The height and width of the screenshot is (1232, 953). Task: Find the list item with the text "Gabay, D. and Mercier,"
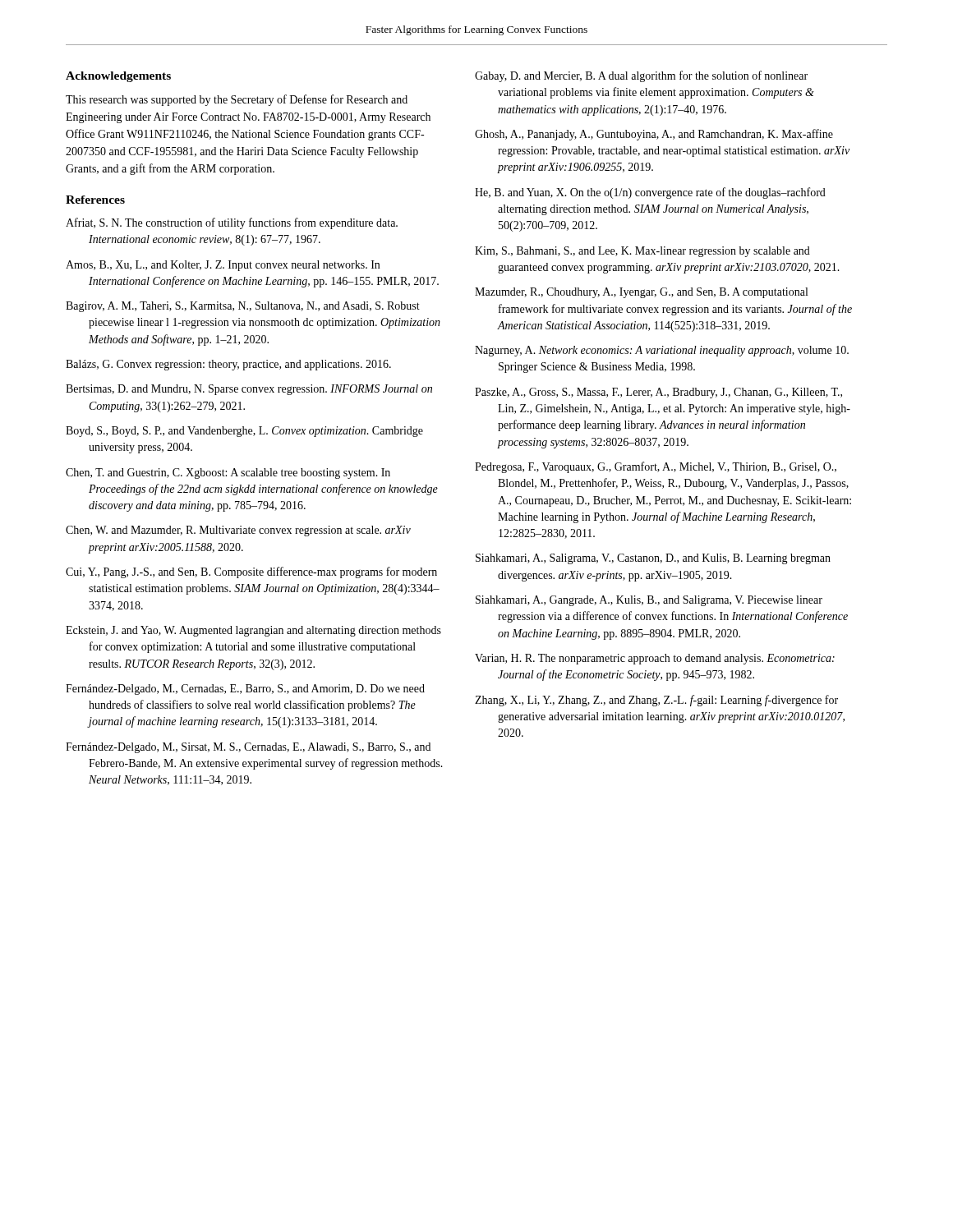pyautogui.click(x=644, y=93)
